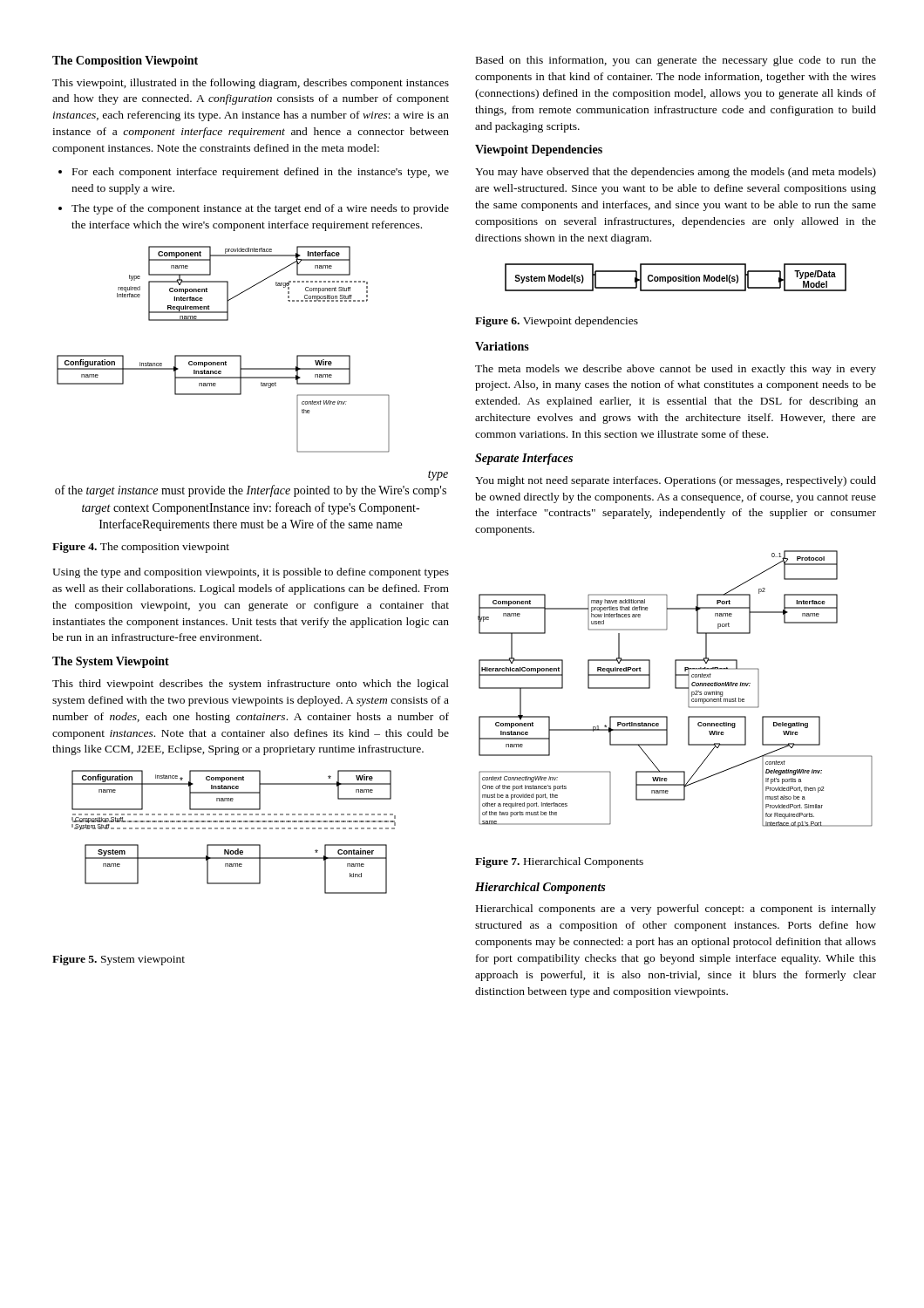Click on the block starting "Figure 5. System viewpoint"
The height and width of the screenshot is (1308, 924).
[119, 960]
